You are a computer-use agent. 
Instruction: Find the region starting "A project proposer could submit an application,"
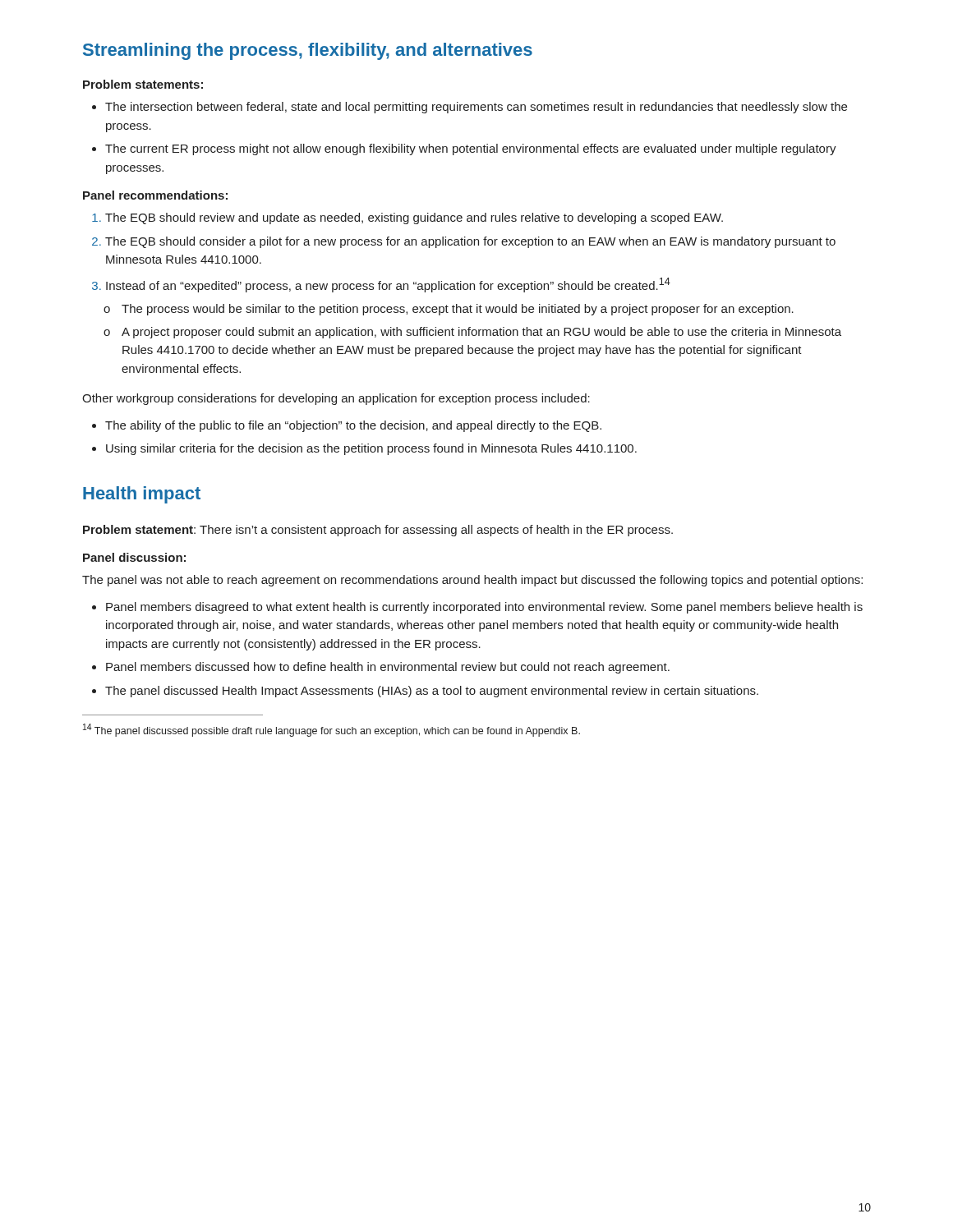coord(496,350)
